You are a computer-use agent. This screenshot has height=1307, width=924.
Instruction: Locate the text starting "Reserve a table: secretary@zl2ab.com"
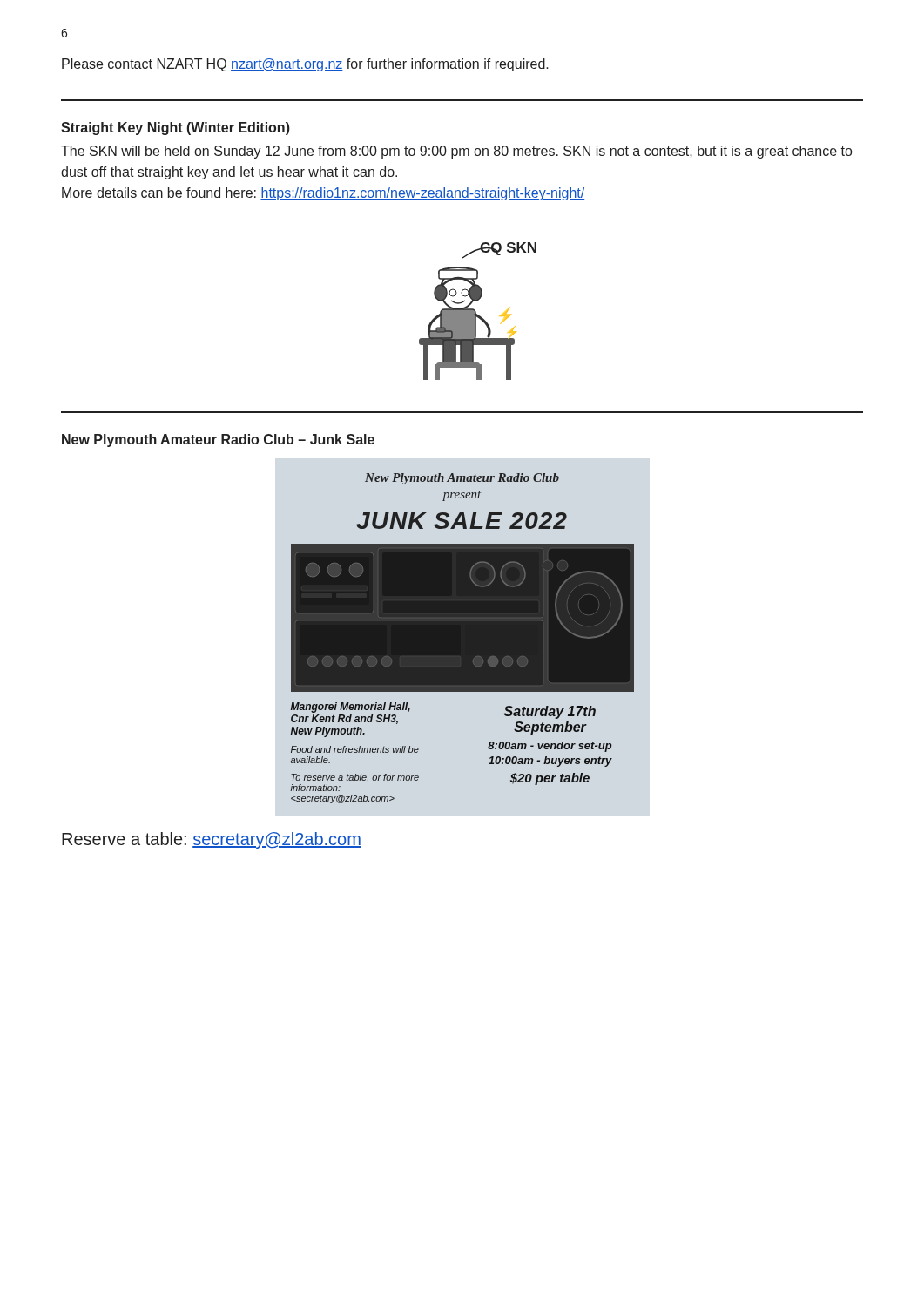[x=211, y=839]
